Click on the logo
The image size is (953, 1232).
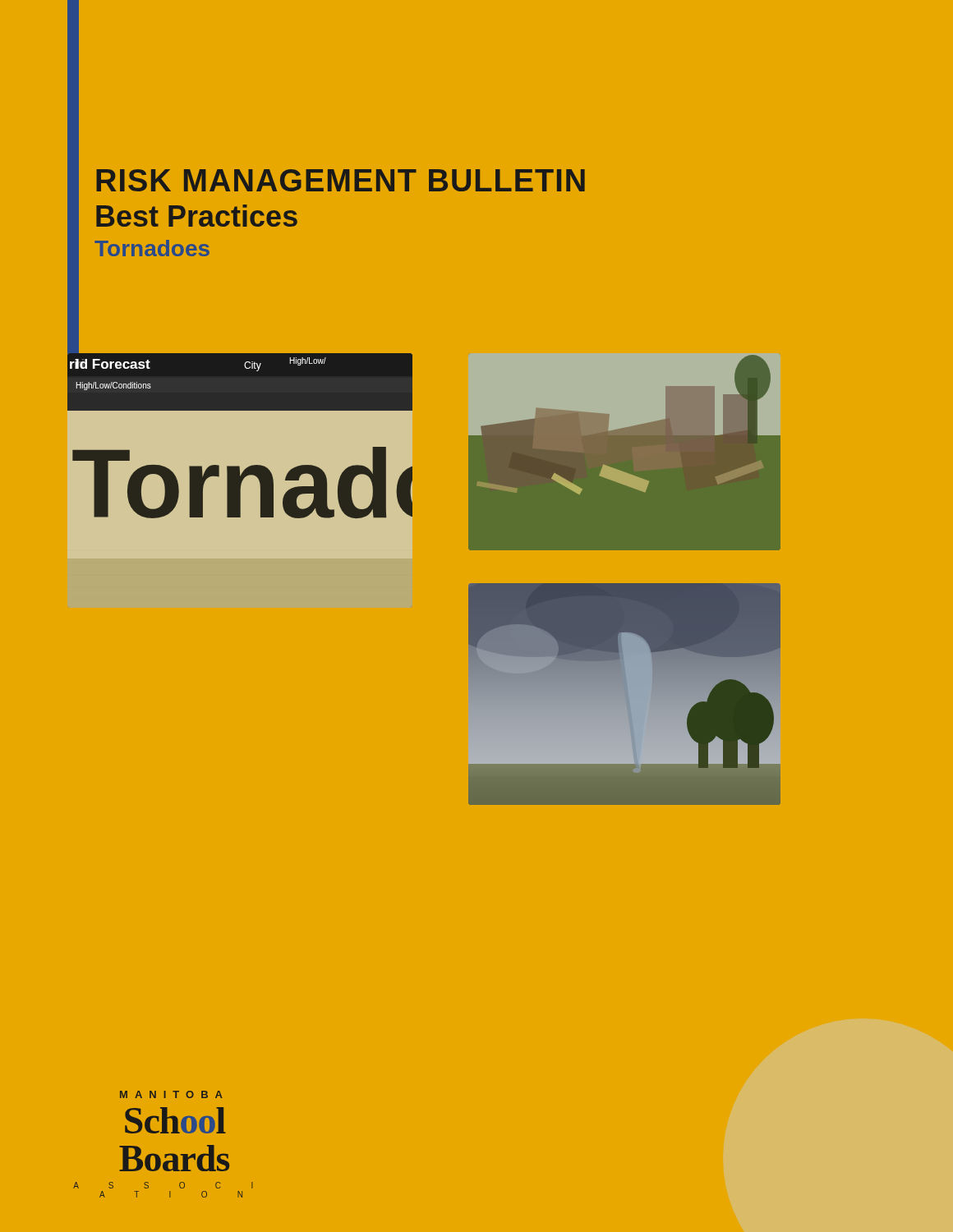[174, 1144]
